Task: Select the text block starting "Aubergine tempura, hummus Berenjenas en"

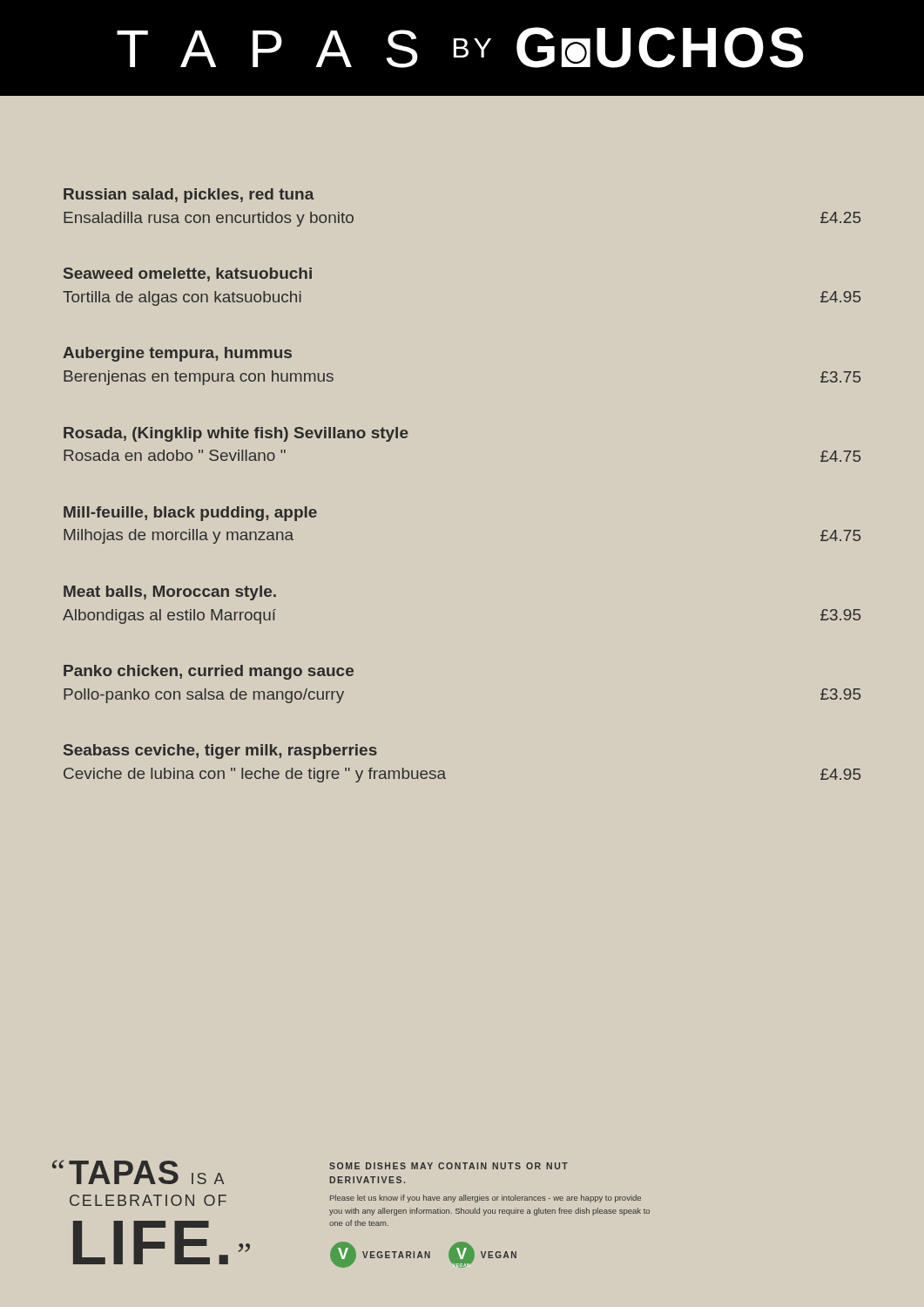Action: tap(177, 354)
